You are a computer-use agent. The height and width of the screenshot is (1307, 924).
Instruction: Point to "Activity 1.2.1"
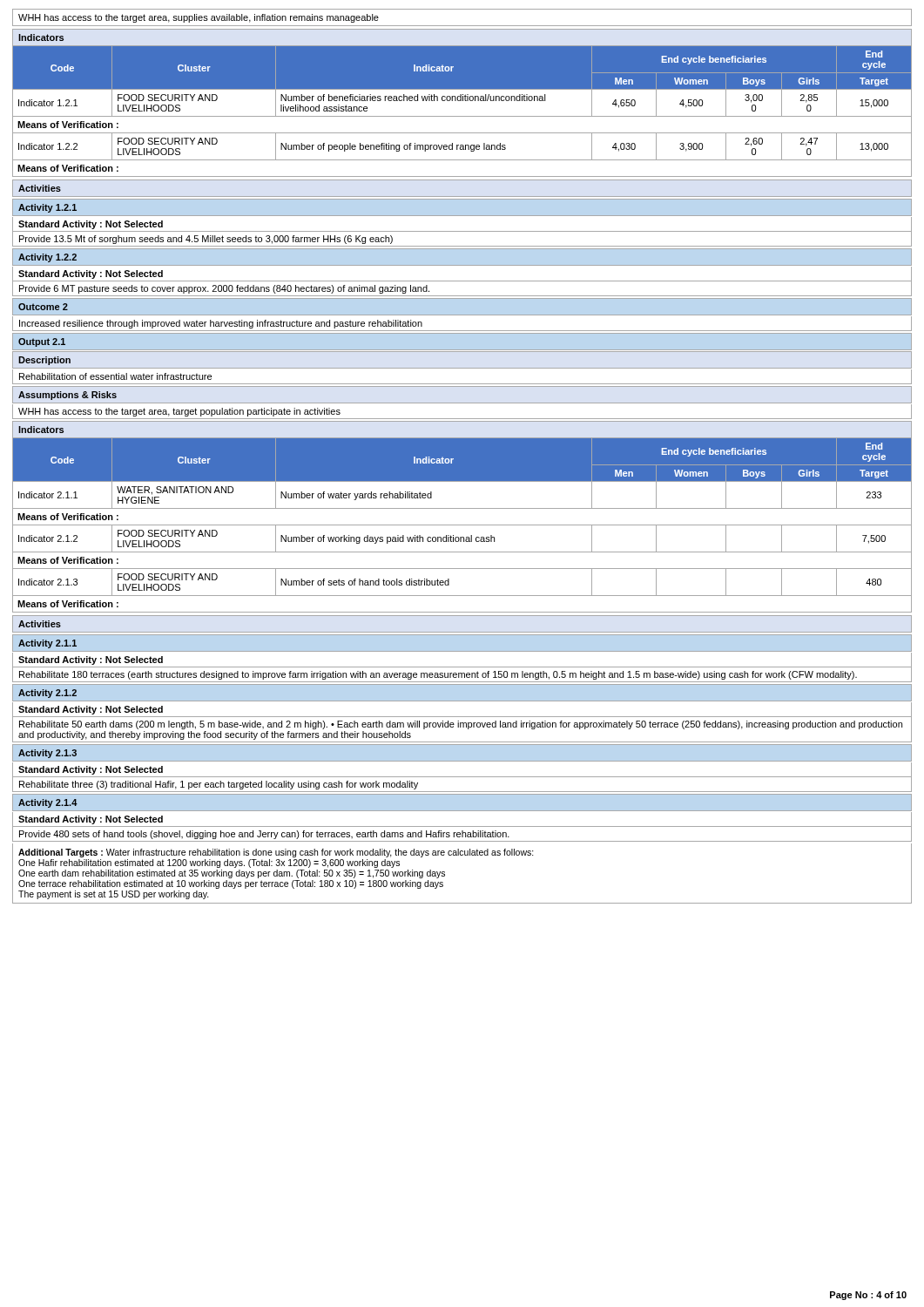[x=48, y=207]
